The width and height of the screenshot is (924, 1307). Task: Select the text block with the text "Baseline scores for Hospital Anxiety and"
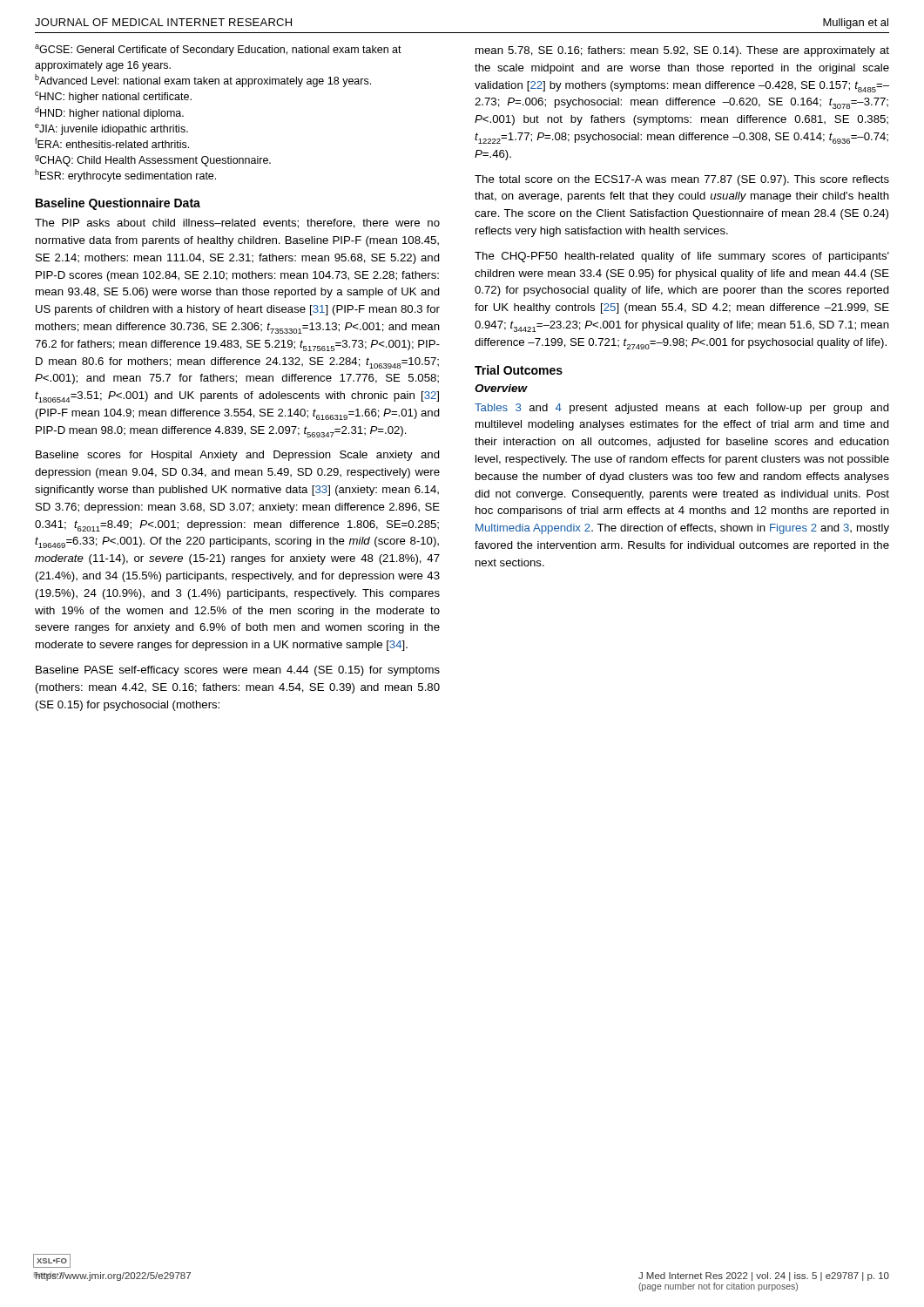point(237,550)
